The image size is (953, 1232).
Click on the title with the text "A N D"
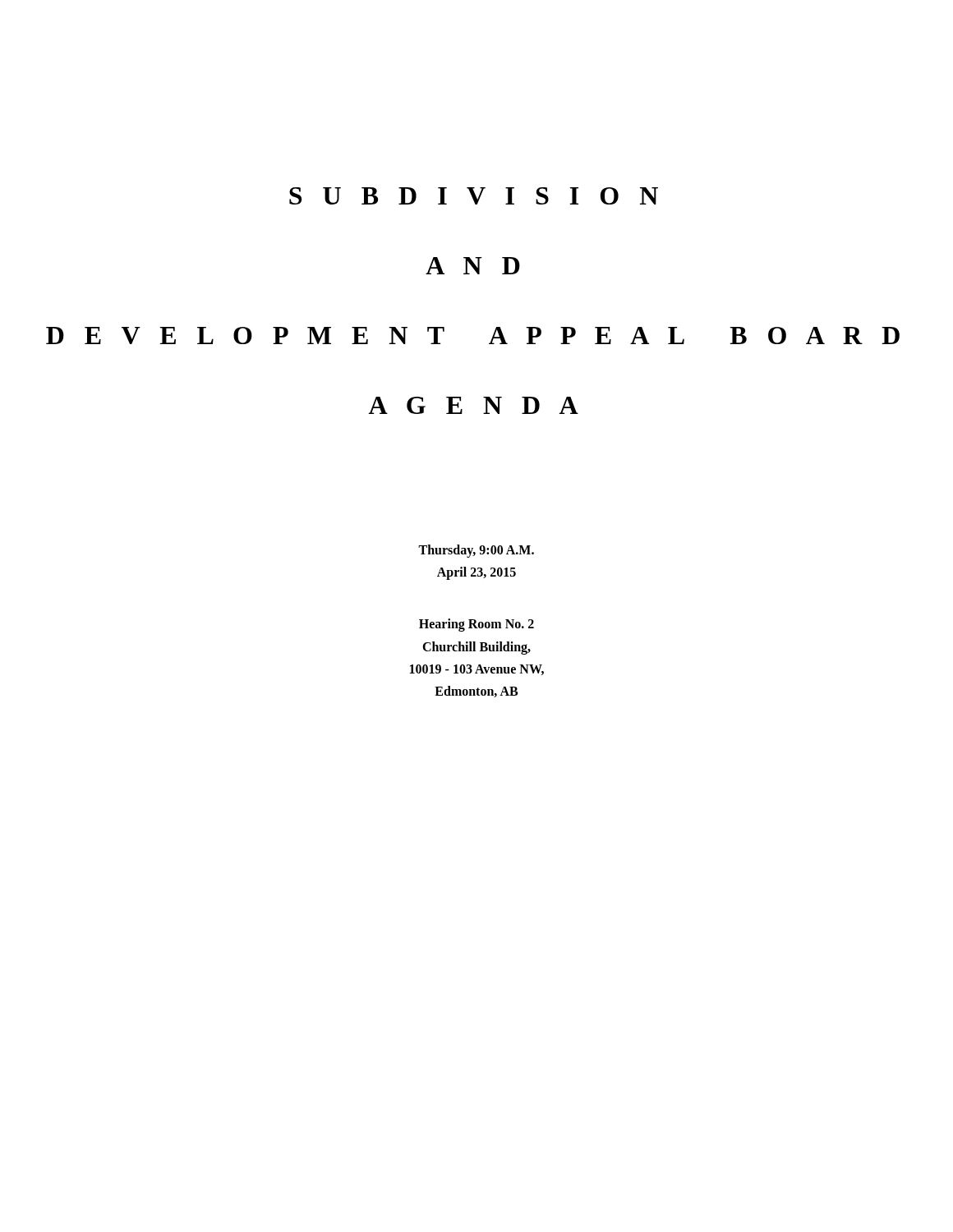(476, 265)
